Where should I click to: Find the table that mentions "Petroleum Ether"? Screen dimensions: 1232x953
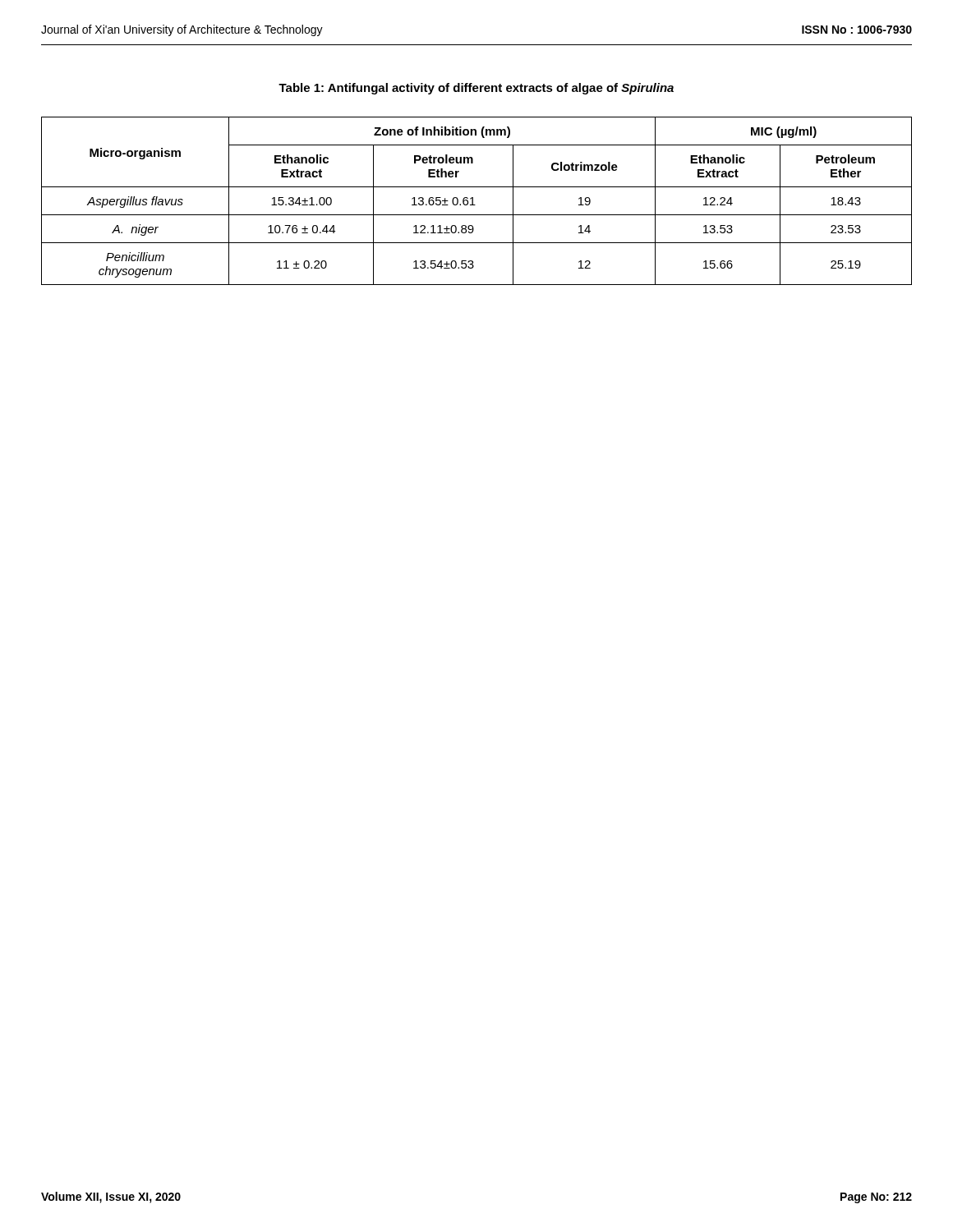[x=476, y=201]
